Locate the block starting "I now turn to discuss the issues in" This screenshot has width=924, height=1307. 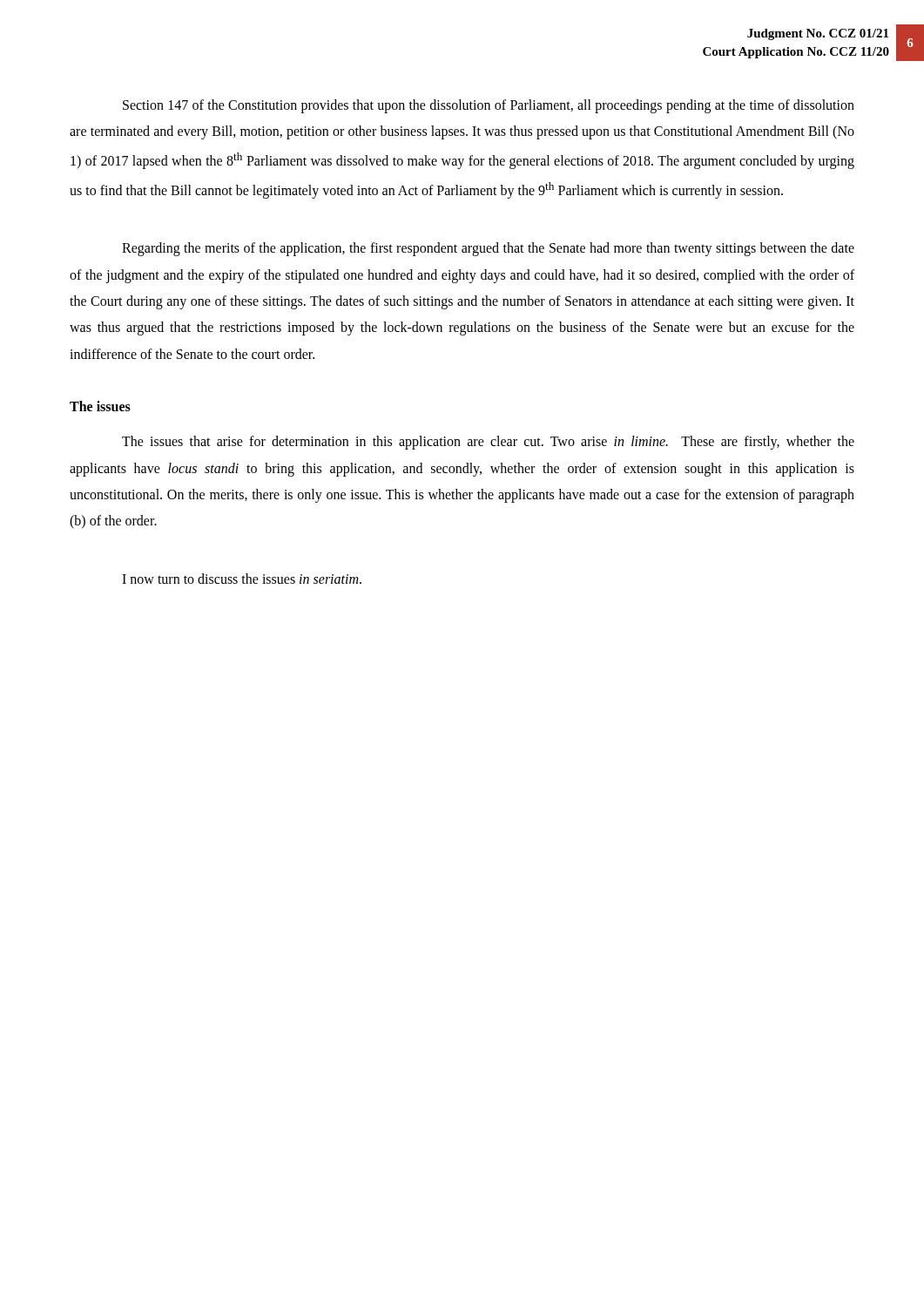click(242, 579)
